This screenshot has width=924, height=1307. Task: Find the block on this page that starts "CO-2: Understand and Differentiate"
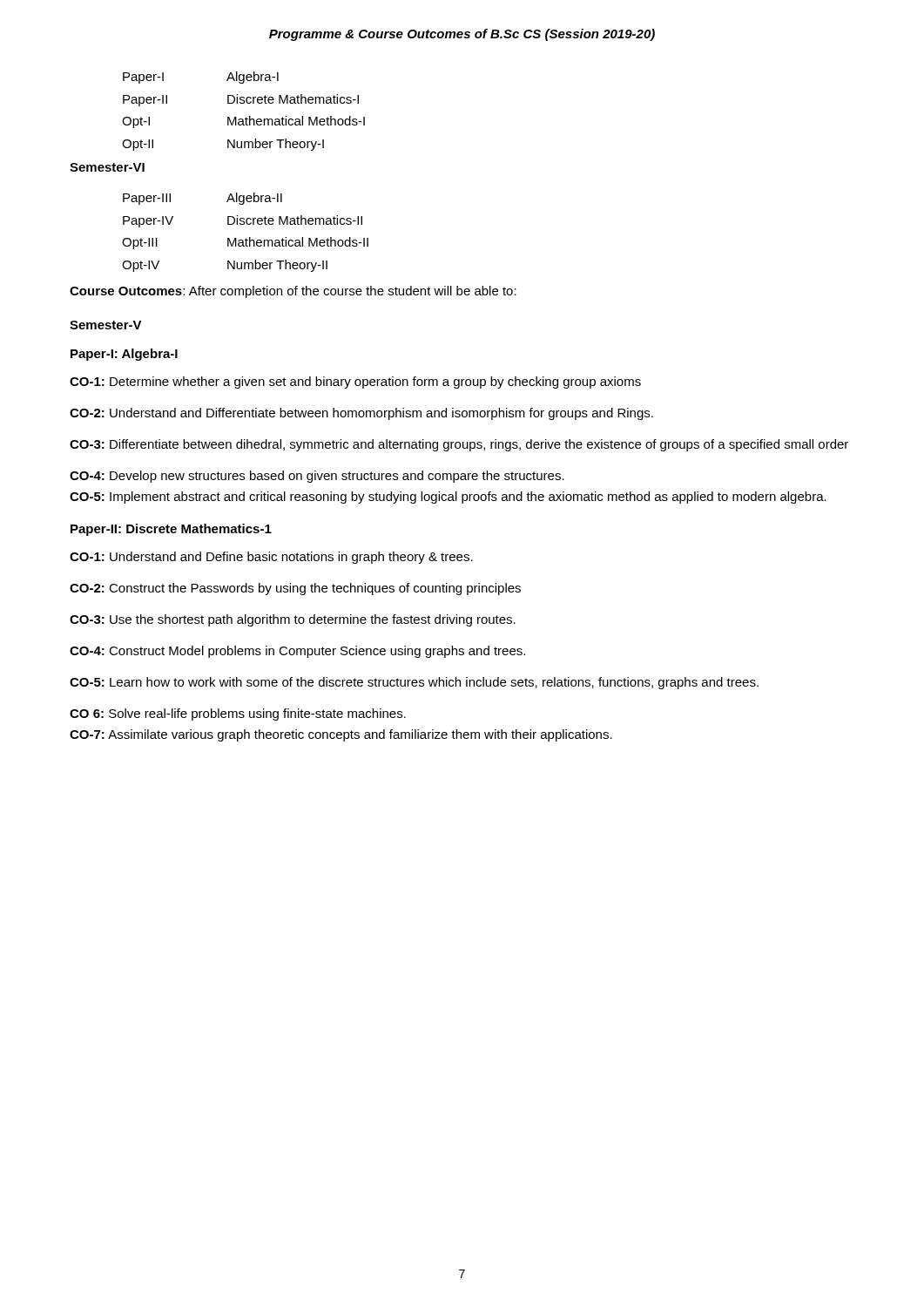(x=362, y=413)
